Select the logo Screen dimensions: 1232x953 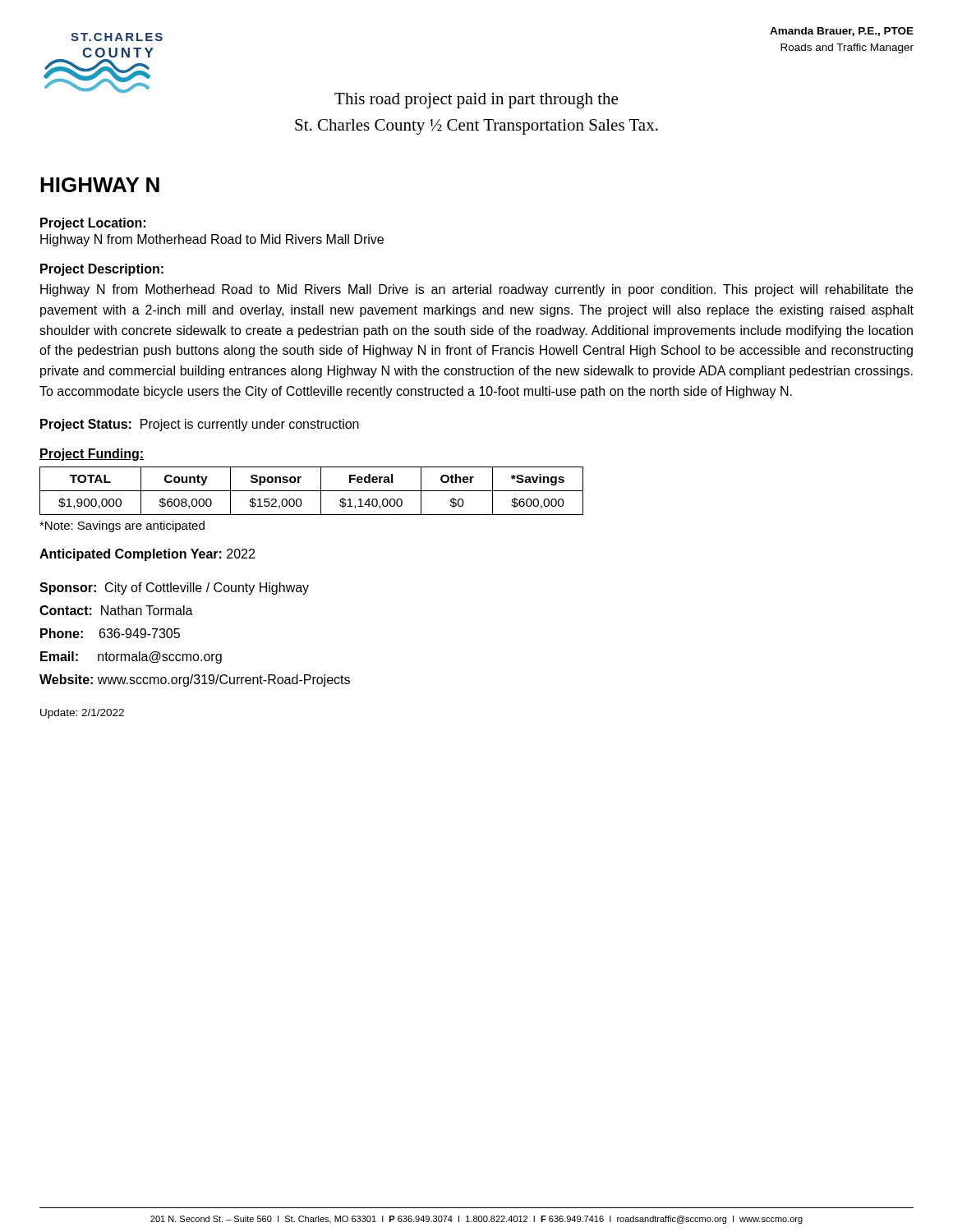point(105,64)
